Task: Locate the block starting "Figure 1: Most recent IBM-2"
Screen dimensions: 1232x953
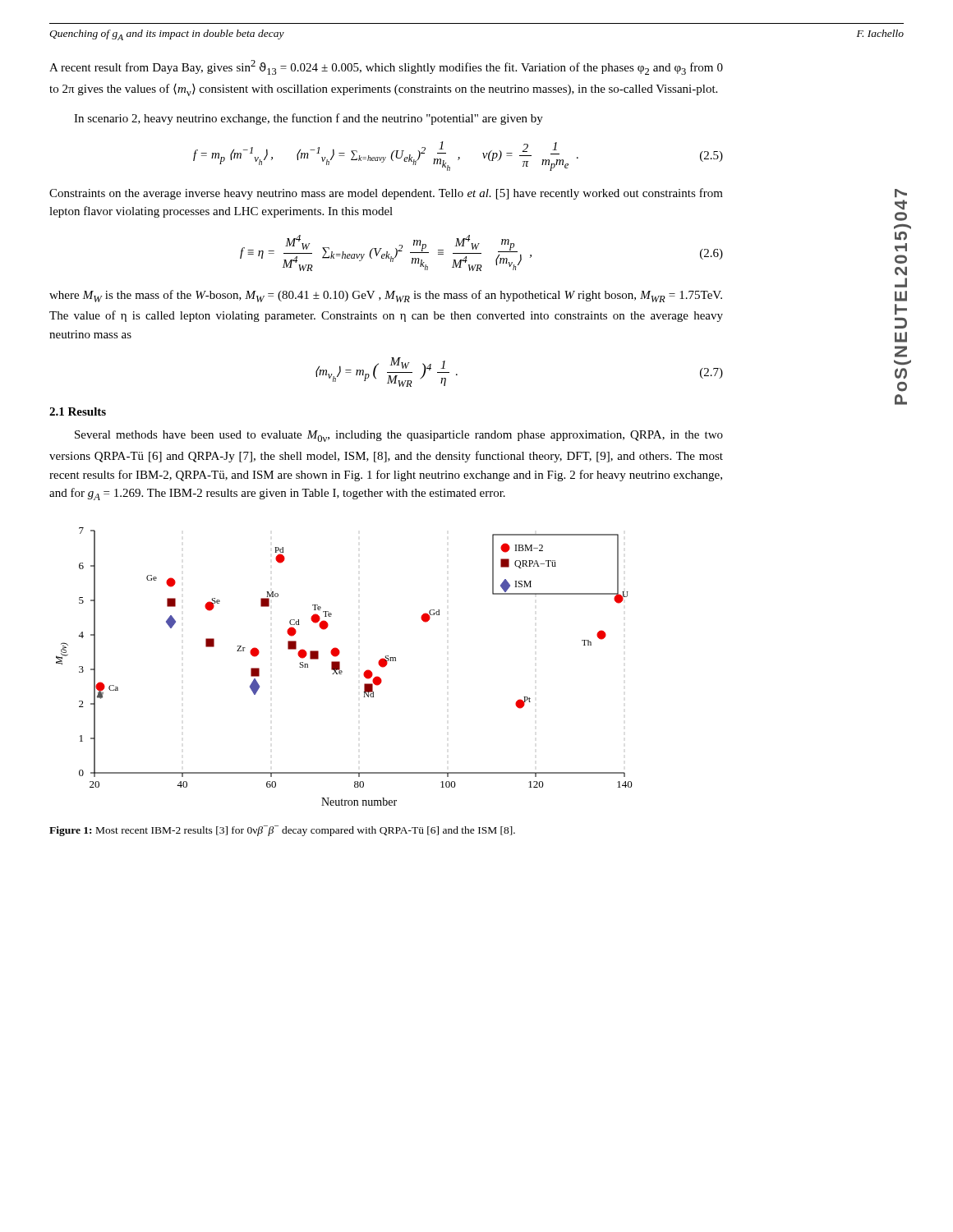Action: 282,828
